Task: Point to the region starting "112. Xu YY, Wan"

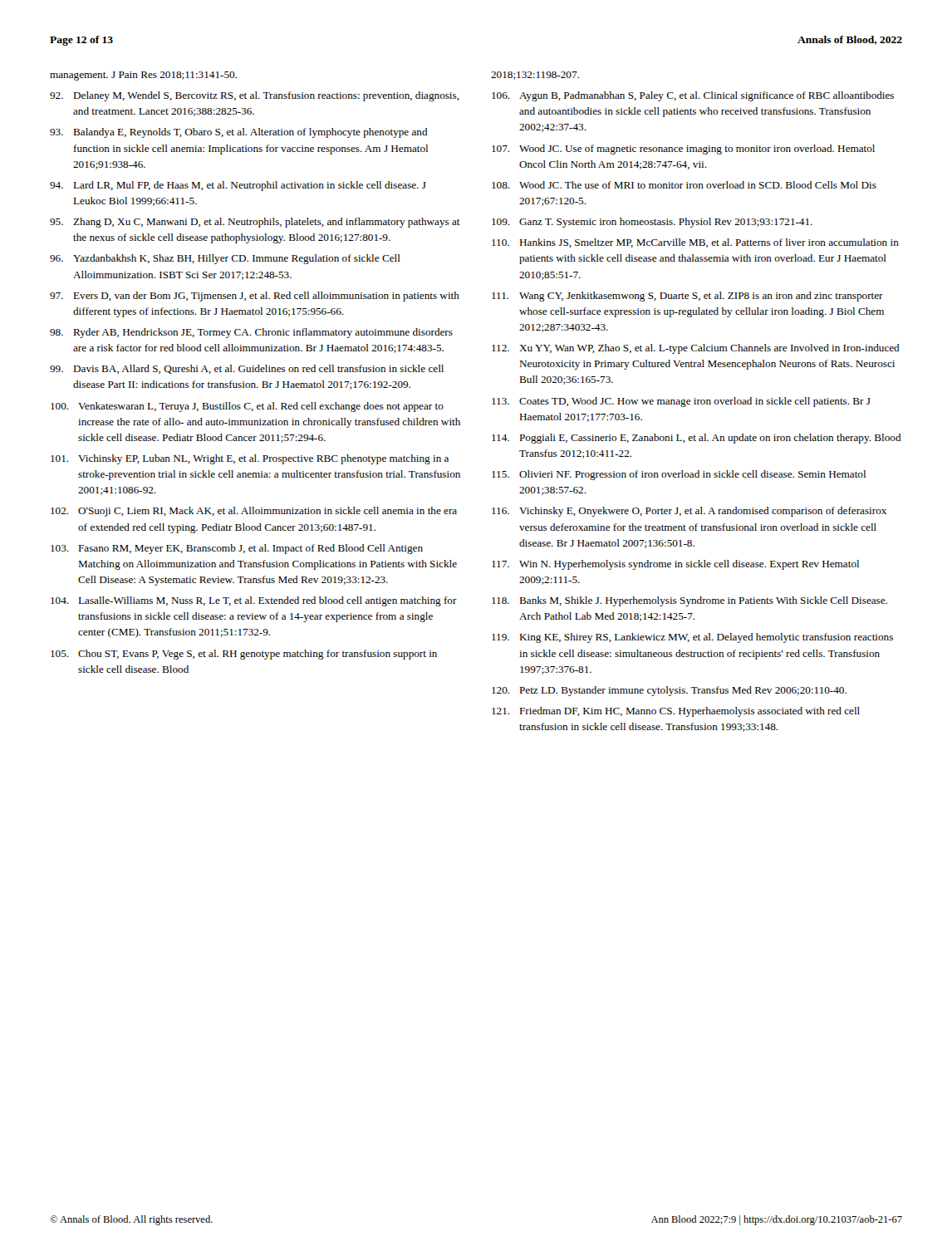Action: point(697,364)
